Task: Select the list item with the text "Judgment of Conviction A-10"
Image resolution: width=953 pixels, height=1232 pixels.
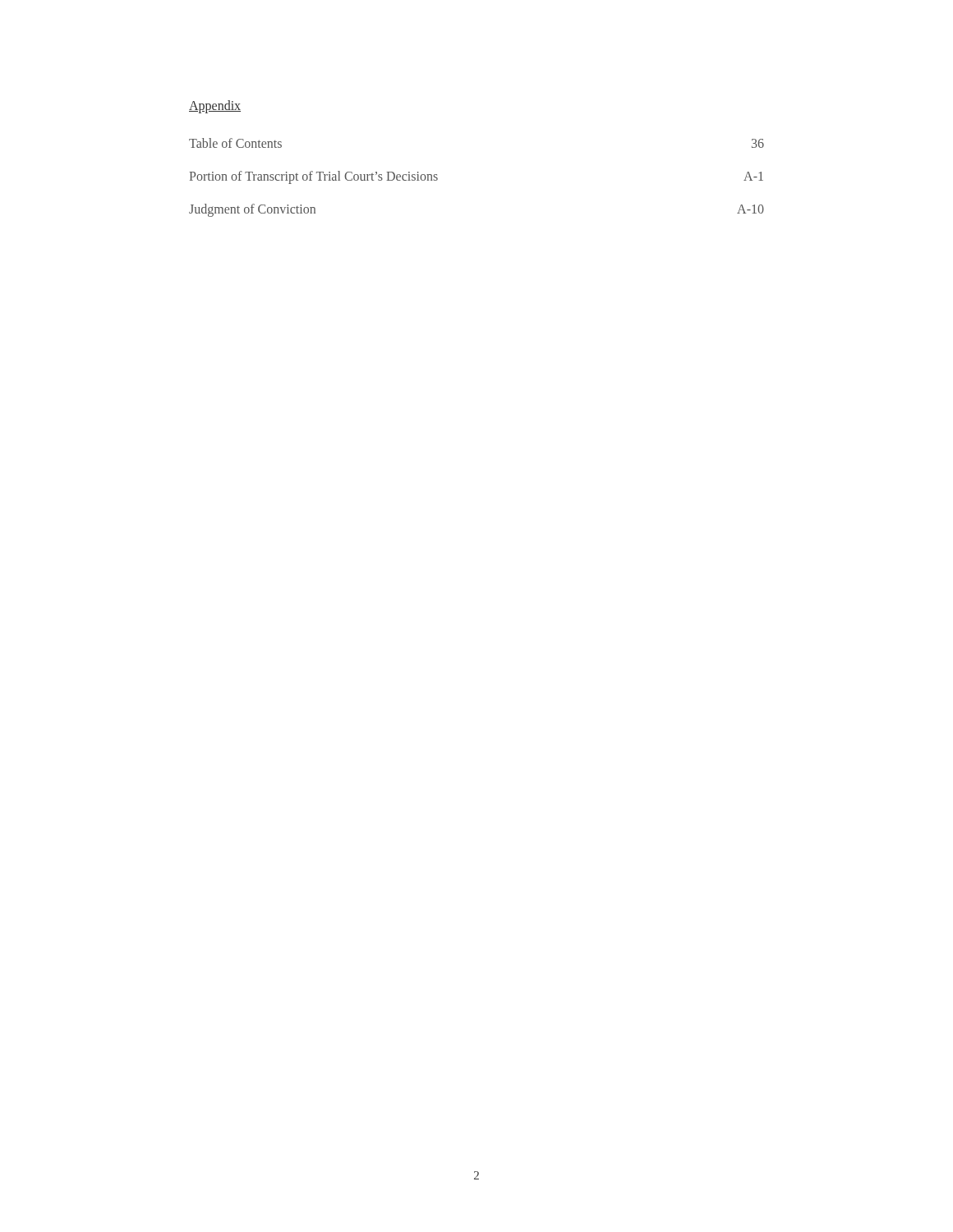Action: pos(253,210)
